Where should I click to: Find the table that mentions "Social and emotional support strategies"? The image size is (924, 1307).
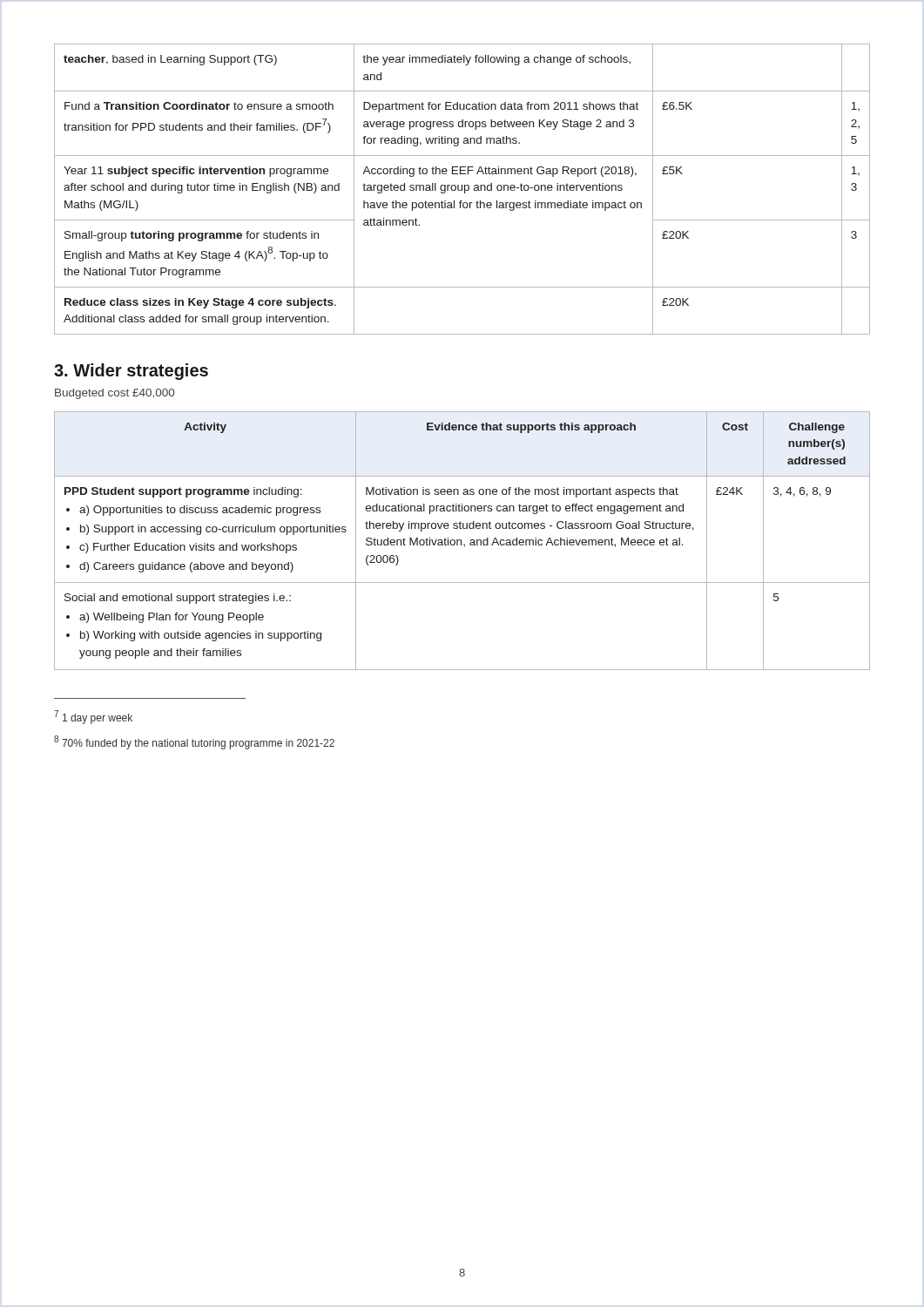462,540
